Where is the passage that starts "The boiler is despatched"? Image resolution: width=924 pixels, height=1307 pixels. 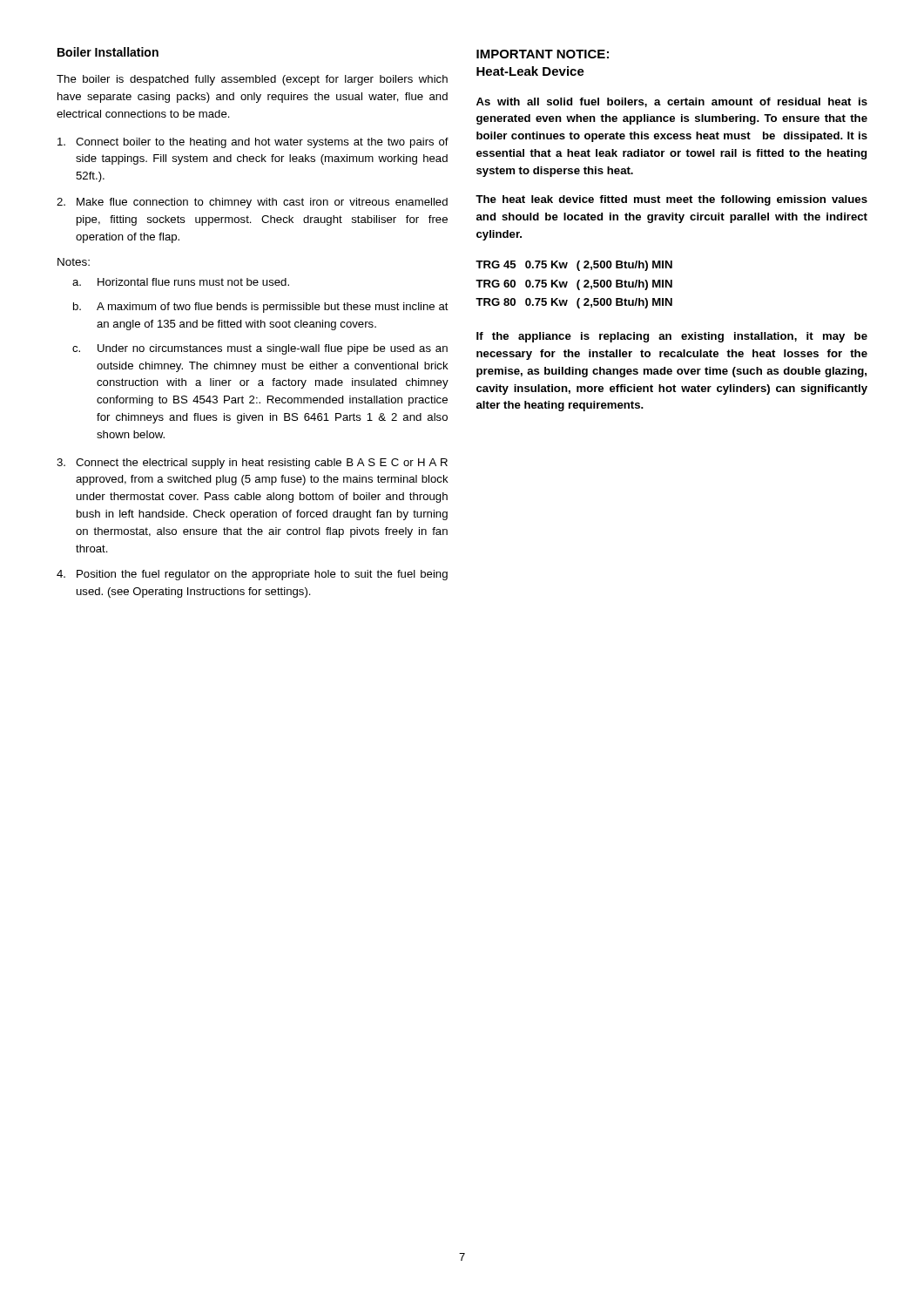pos(252,97)
